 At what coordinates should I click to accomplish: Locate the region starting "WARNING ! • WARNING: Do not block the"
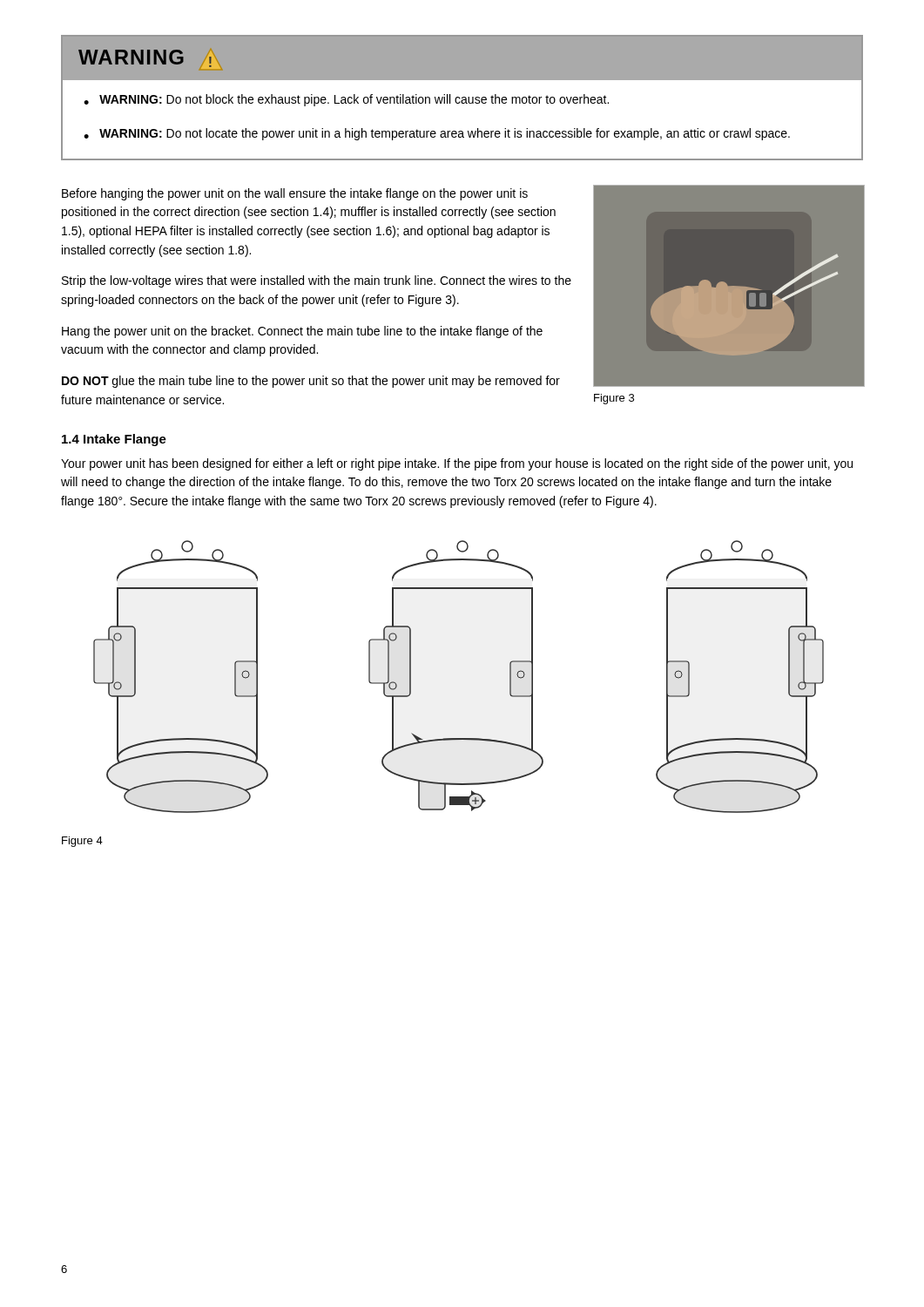pyautogui.click(x=462, y=97)
